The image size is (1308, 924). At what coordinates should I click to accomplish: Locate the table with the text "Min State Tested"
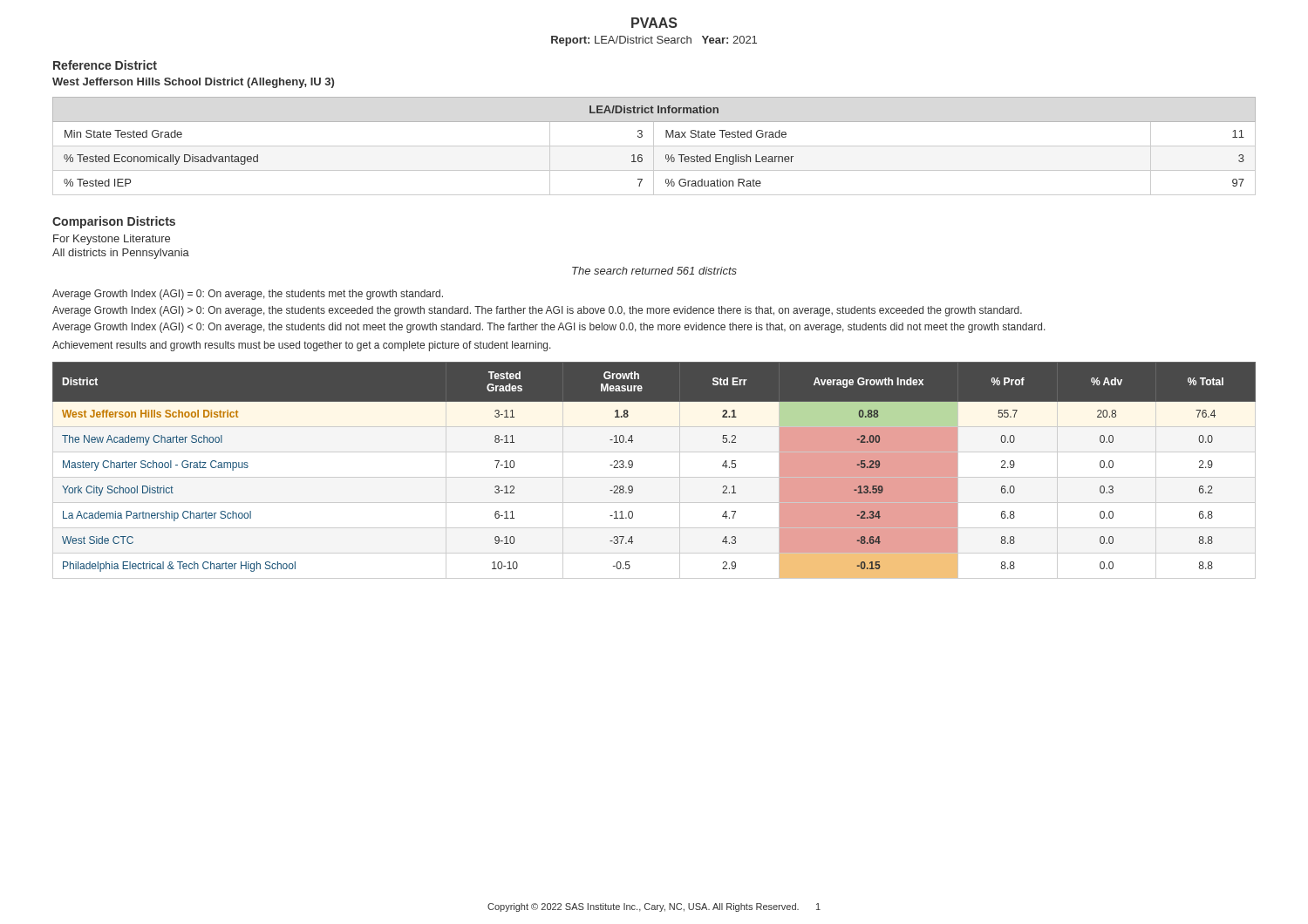(x=654, y=146)
